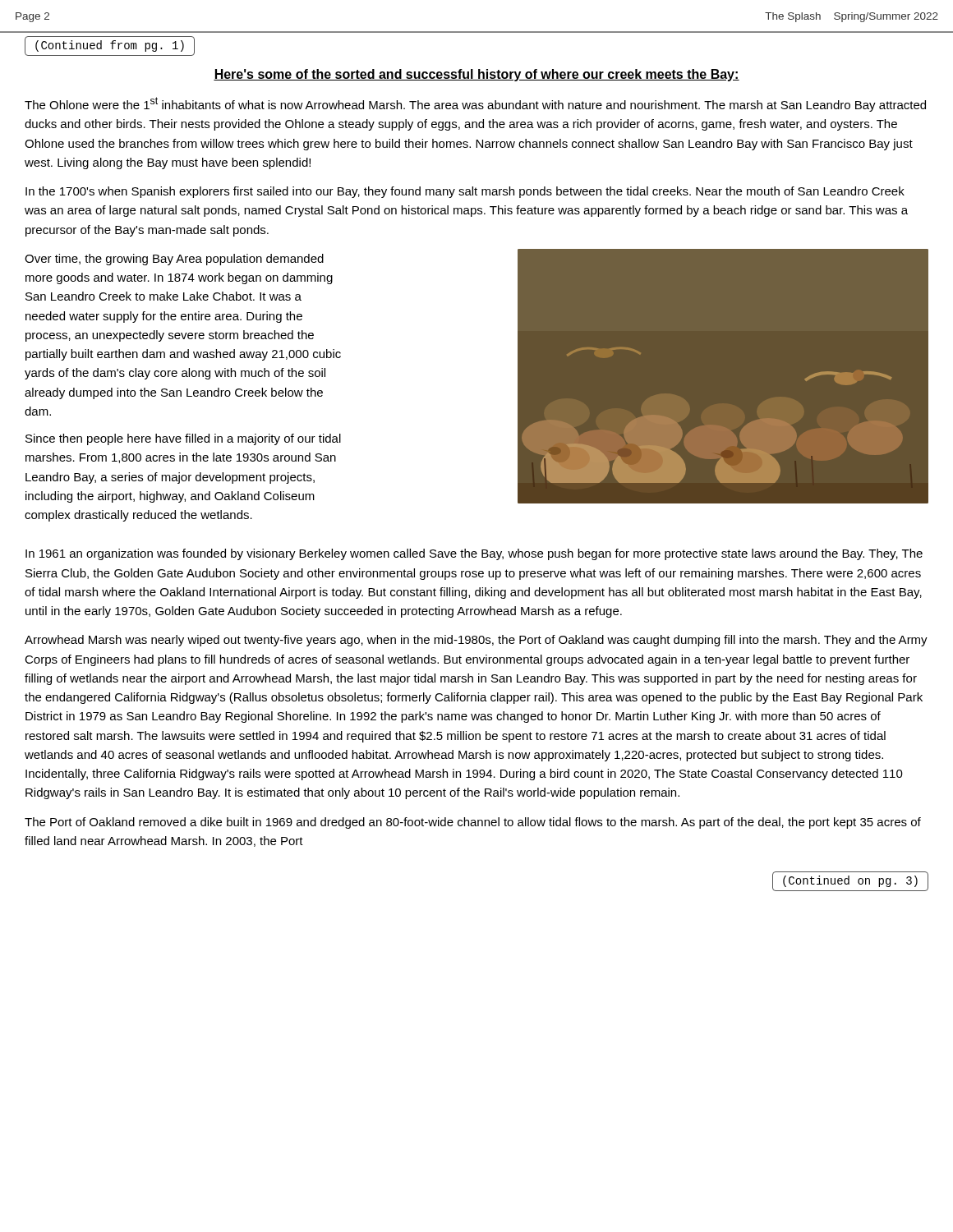
Task: Find the text block starting "In 1961 an organization was founded"
Action: tap(474, 582)
